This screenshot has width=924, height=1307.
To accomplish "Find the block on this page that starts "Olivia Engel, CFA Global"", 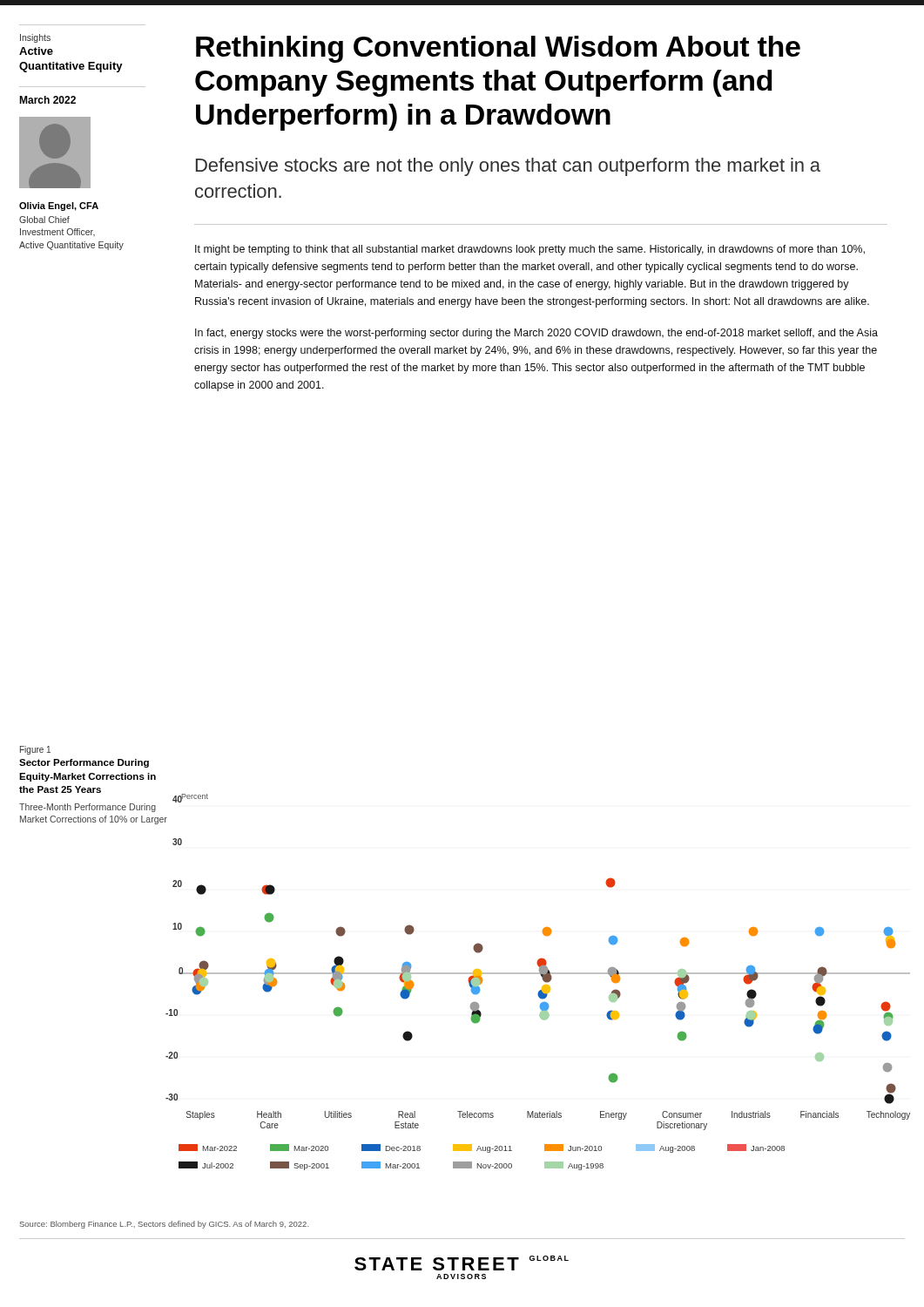I will click(x=82, y=226).
